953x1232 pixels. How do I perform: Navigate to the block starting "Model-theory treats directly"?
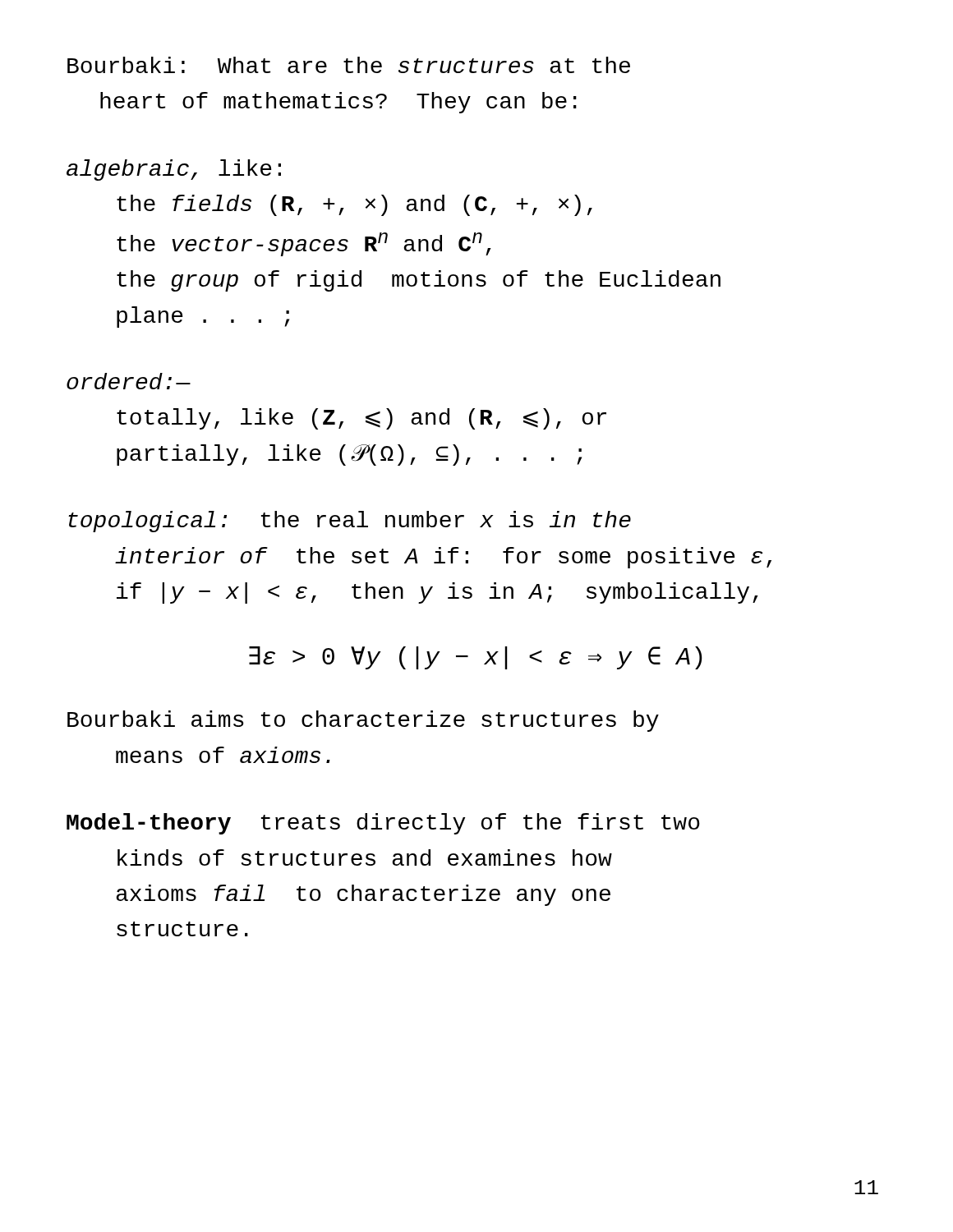click(x=383, y=877)
